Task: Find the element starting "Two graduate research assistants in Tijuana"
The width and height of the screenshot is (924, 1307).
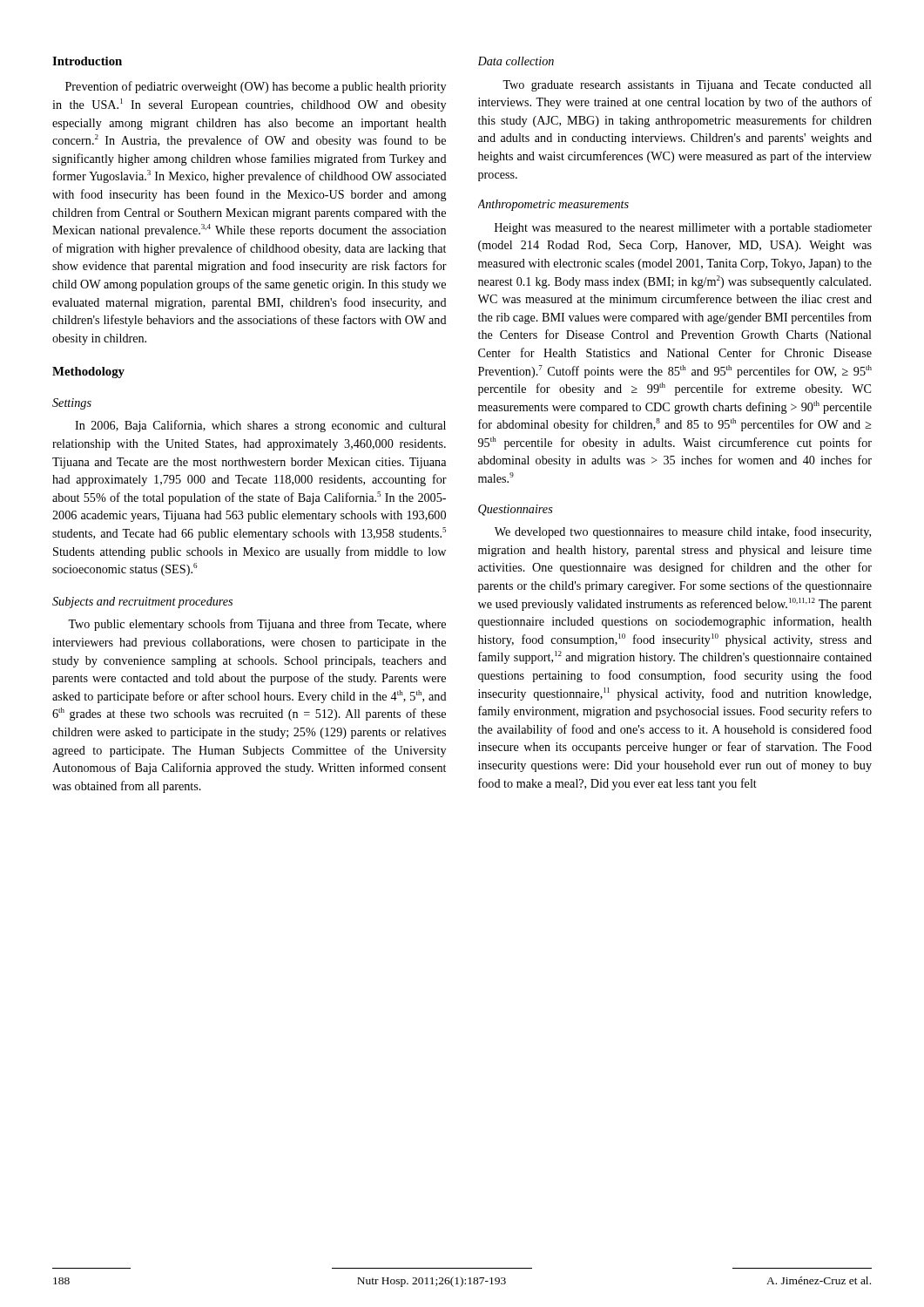Action: pyautogui.click(x=675, y=129)
